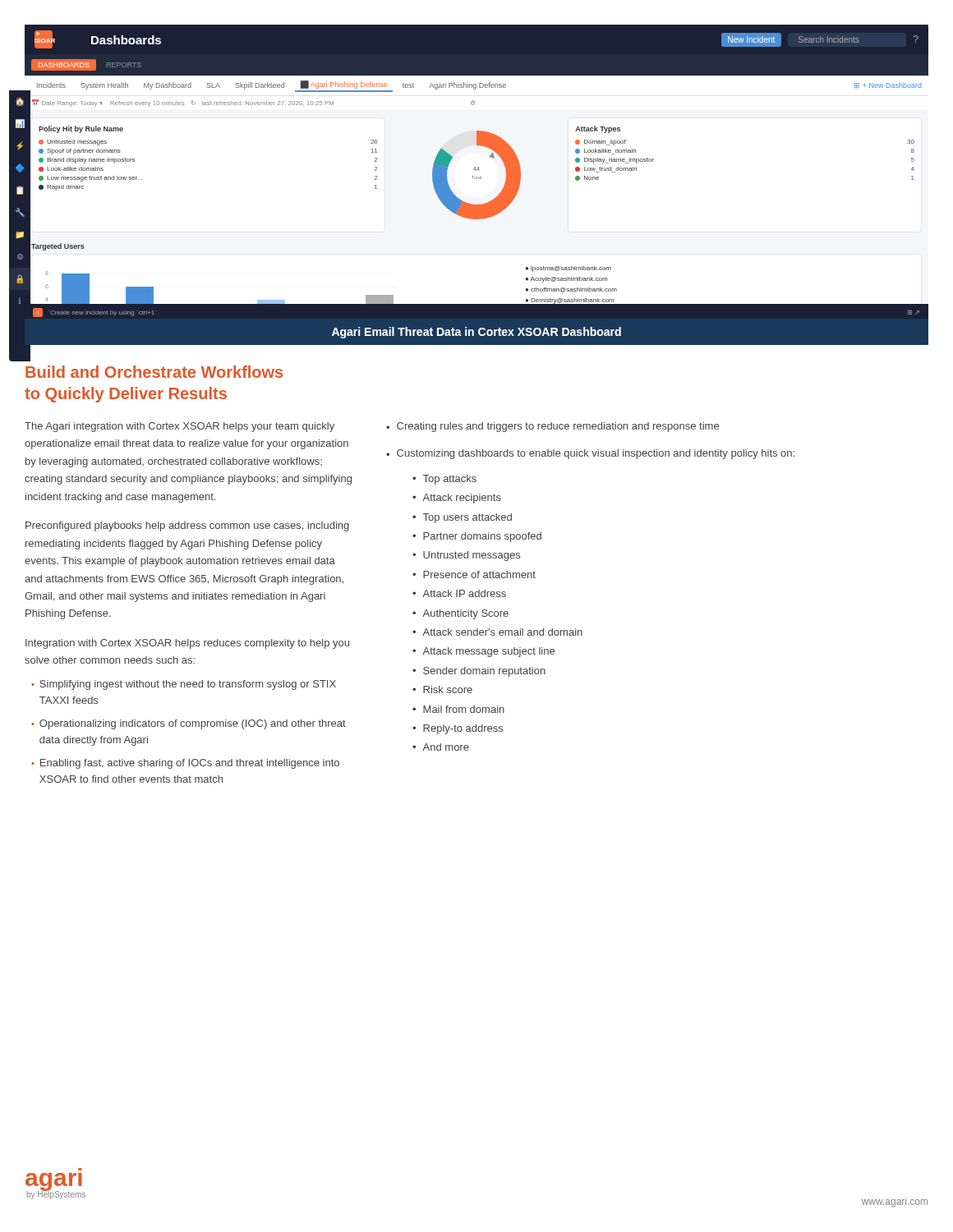This screenshot has height=1232, width=953.
Task: Click on the list item containing "• Enabling fast, active sharing of IOCs and"
Action: point(192,772)
